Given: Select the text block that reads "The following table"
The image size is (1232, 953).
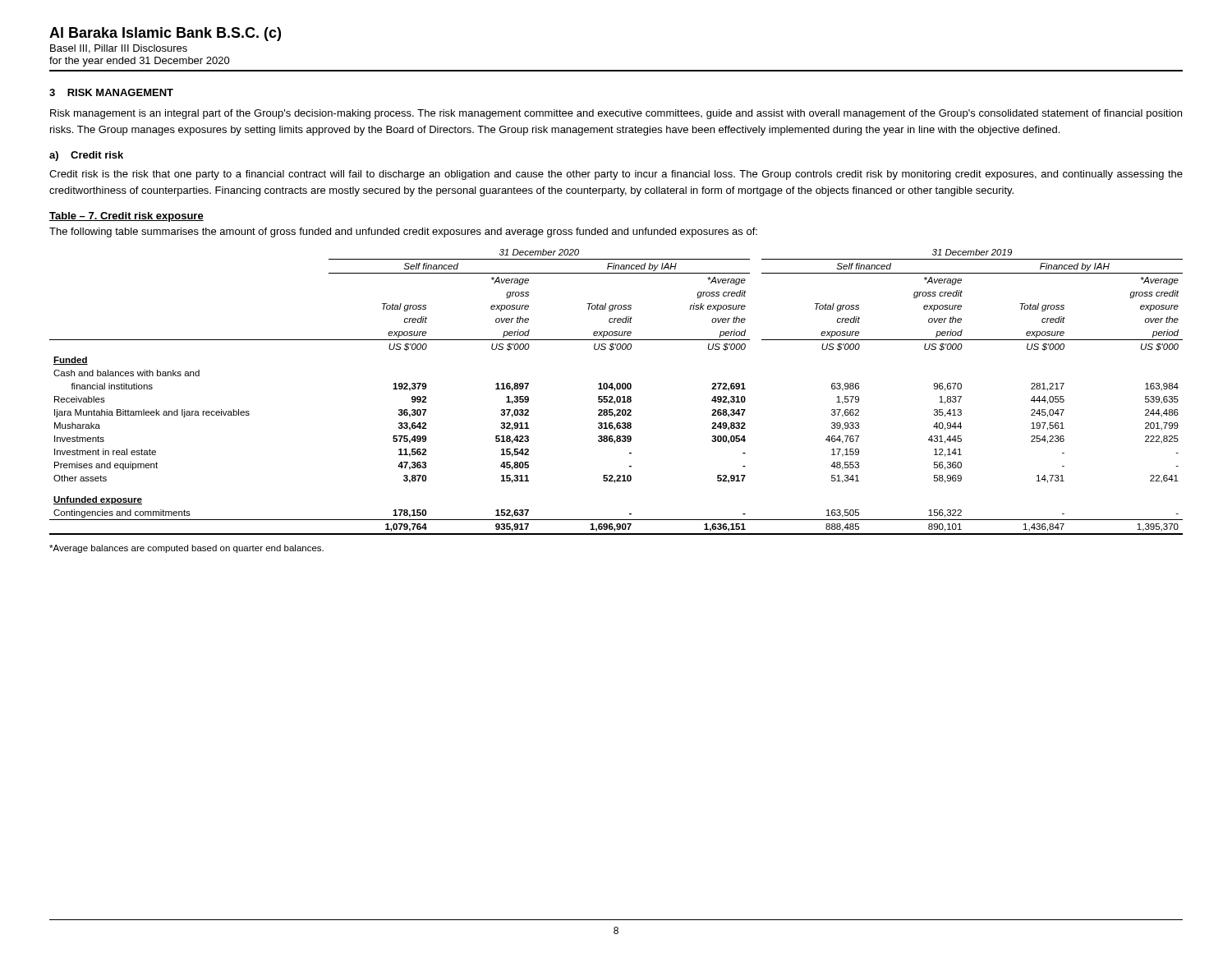Looking at the screenshot, I should (404, 231).
